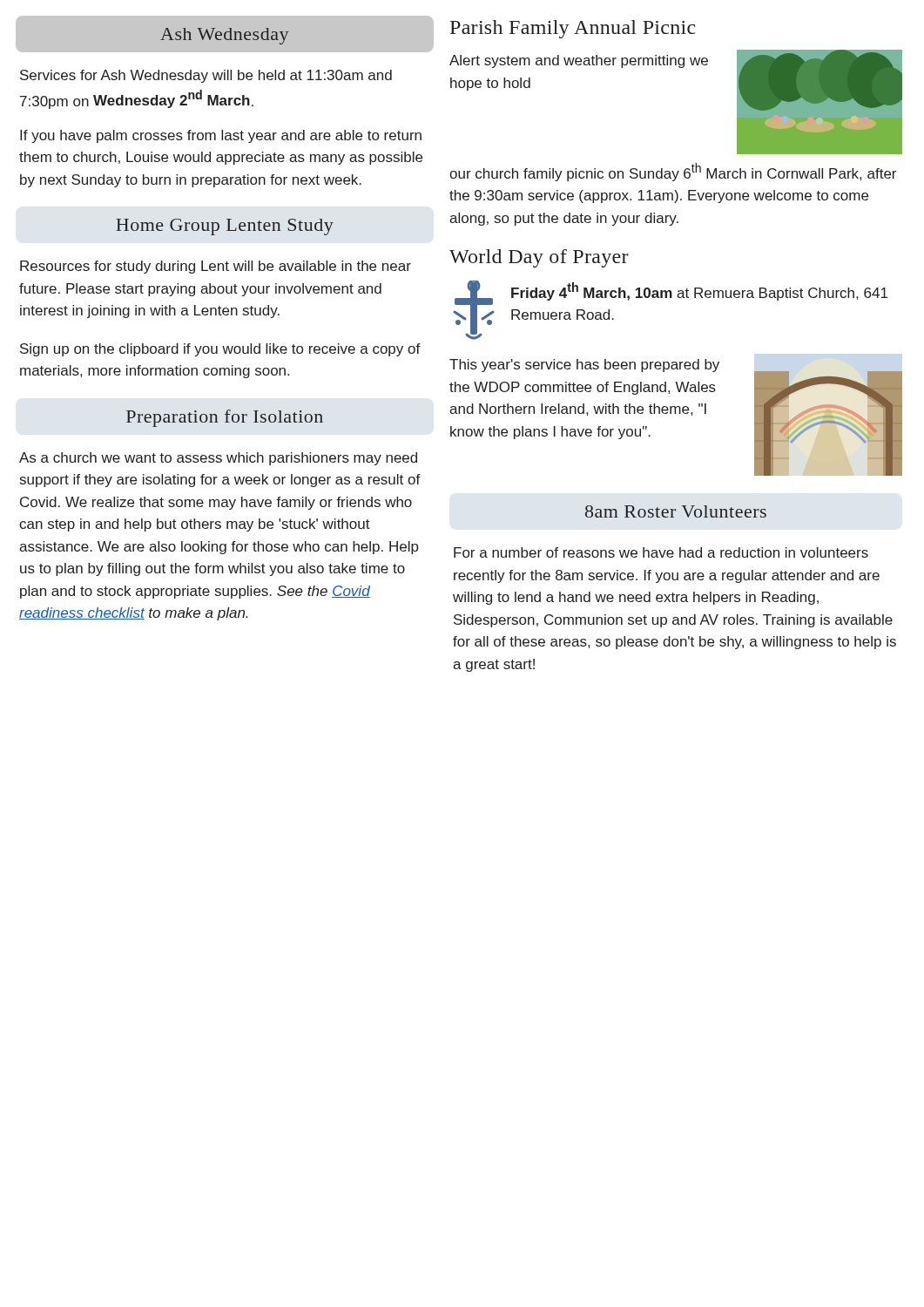Select the text block containing "our church family picnic on"
This screenshot has height=1307, width=924.
point(673,194)
